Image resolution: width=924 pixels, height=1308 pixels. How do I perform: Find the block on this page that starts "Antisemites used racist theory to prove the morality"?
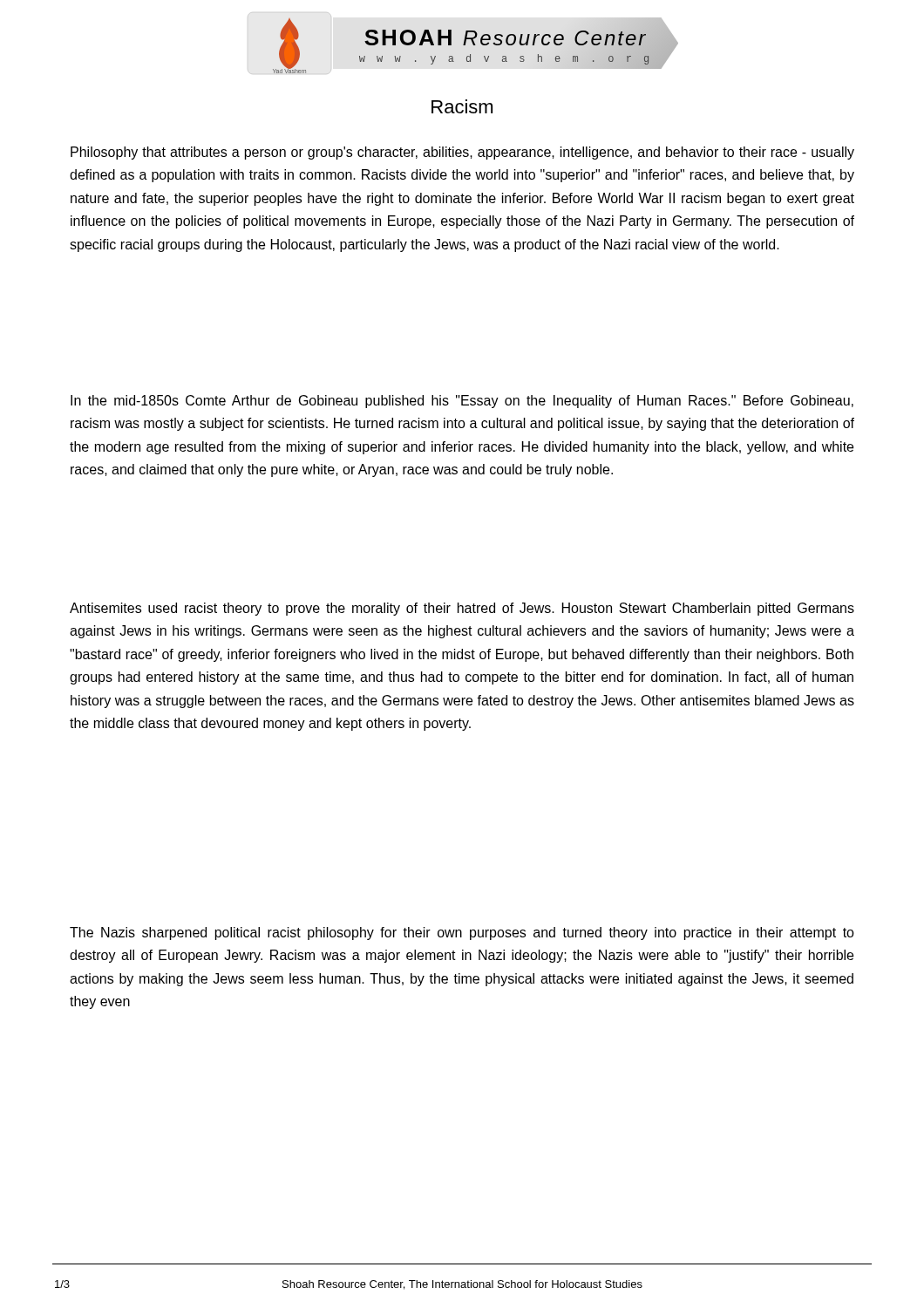point(462,666)
